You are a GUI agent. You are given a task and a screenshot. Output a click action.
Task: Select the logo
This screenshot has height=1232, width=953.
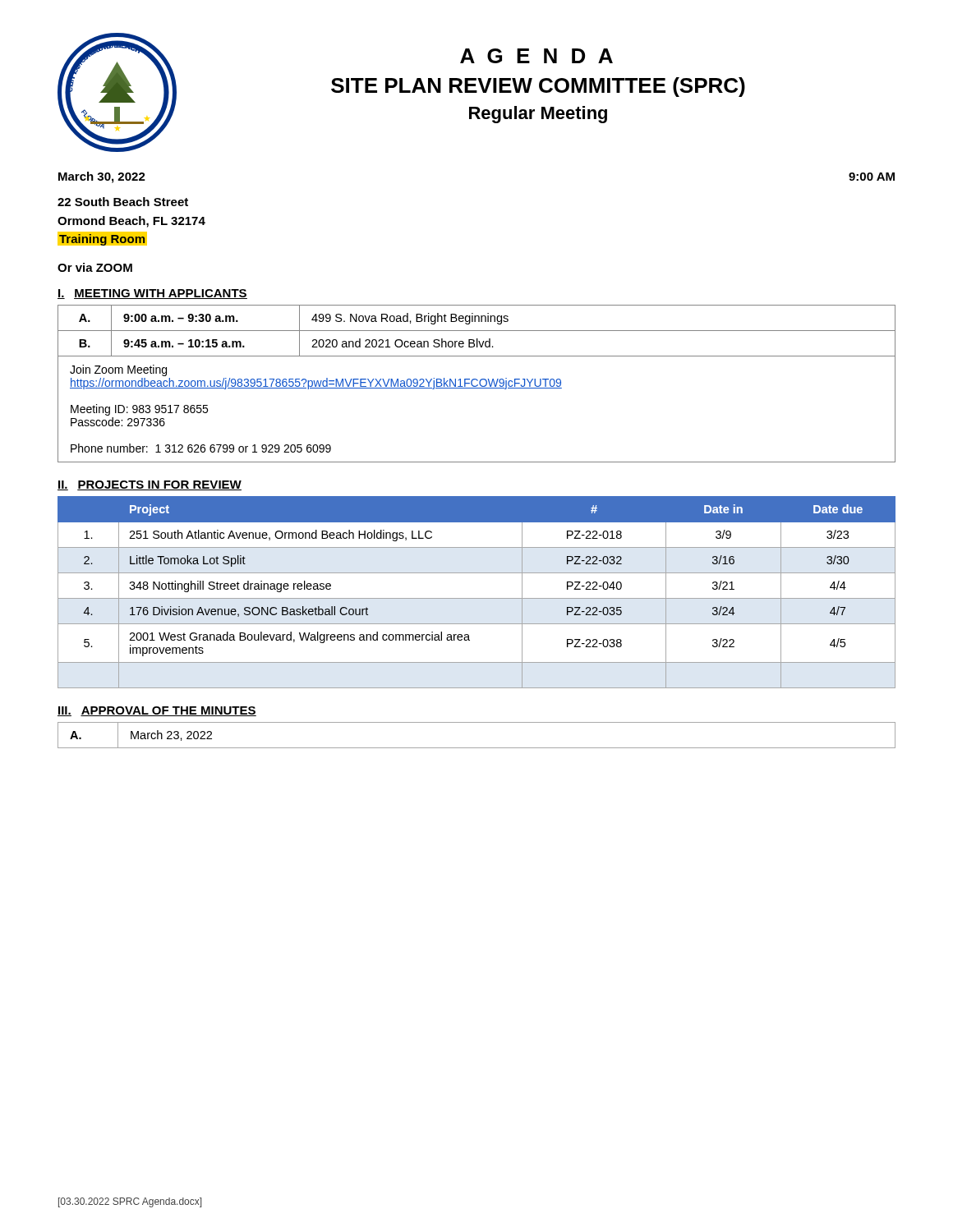pos(476,94)
